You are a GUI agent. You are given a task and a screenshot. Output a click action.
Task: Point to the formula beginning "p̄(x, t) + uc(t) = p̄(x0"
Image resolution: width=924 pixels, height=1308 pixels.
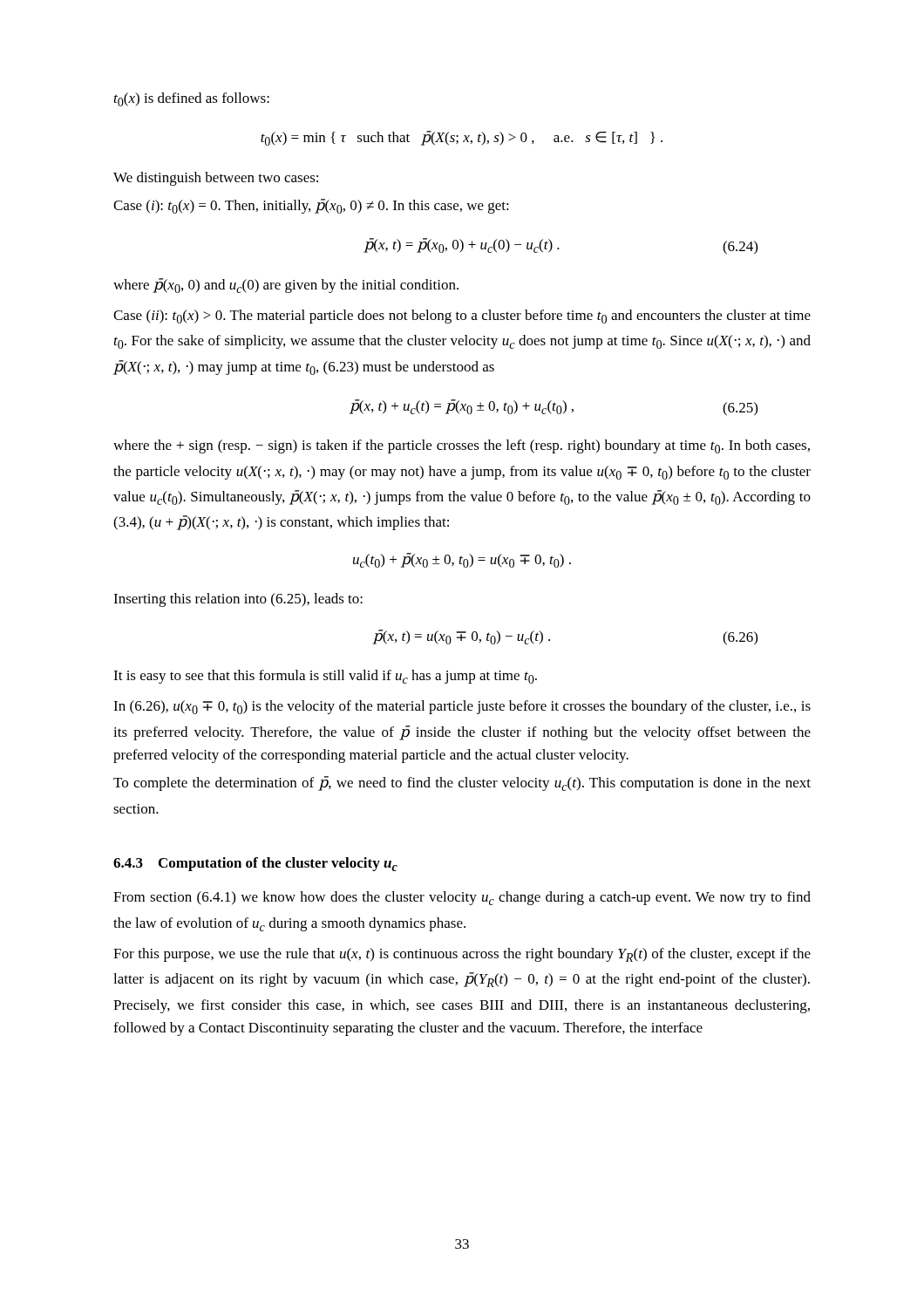click(x=554, y=408)
